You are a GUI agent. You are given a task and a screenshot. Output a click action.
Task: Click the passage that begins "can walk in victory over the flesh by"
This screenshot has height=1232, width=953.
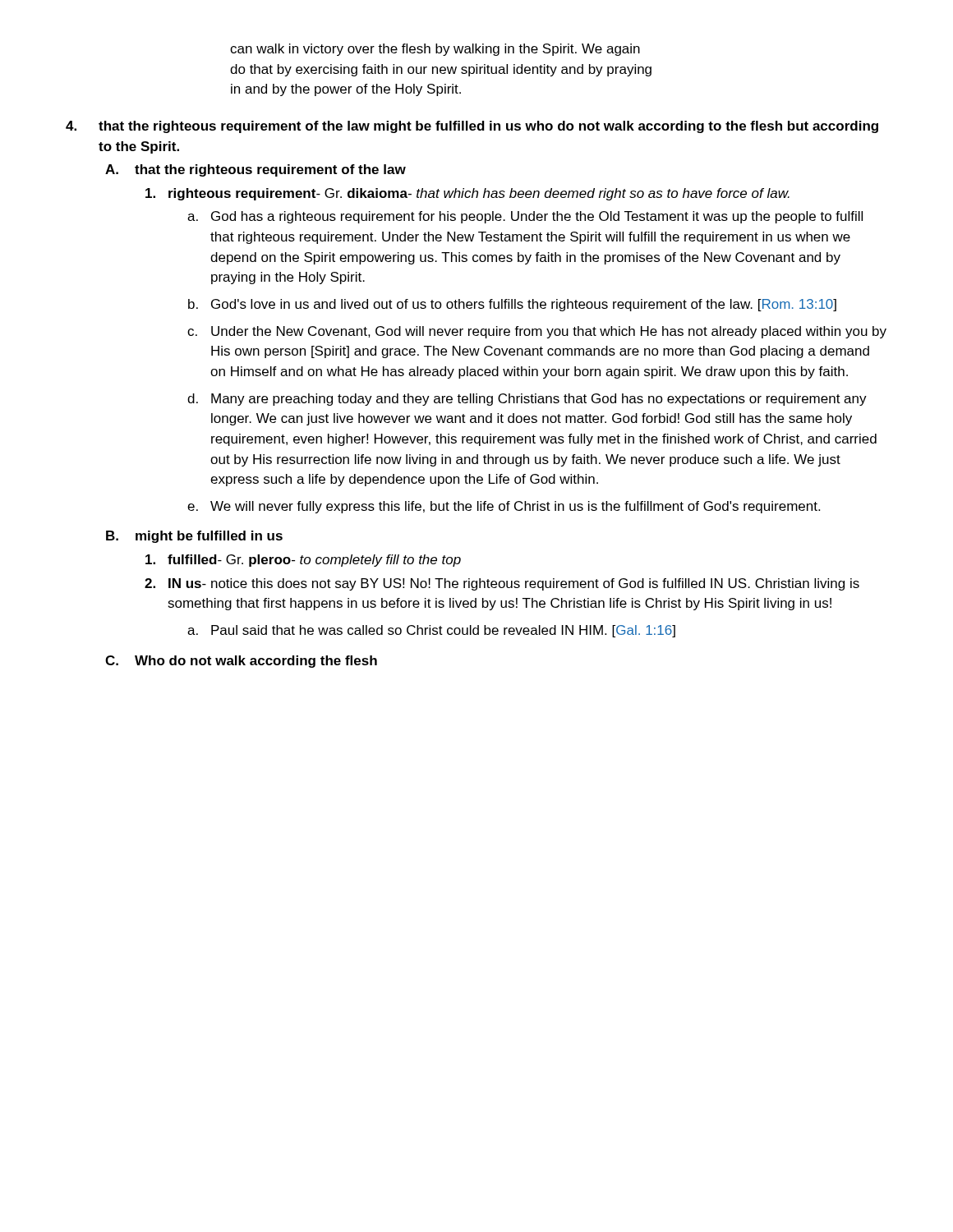[x=441, y=69]
